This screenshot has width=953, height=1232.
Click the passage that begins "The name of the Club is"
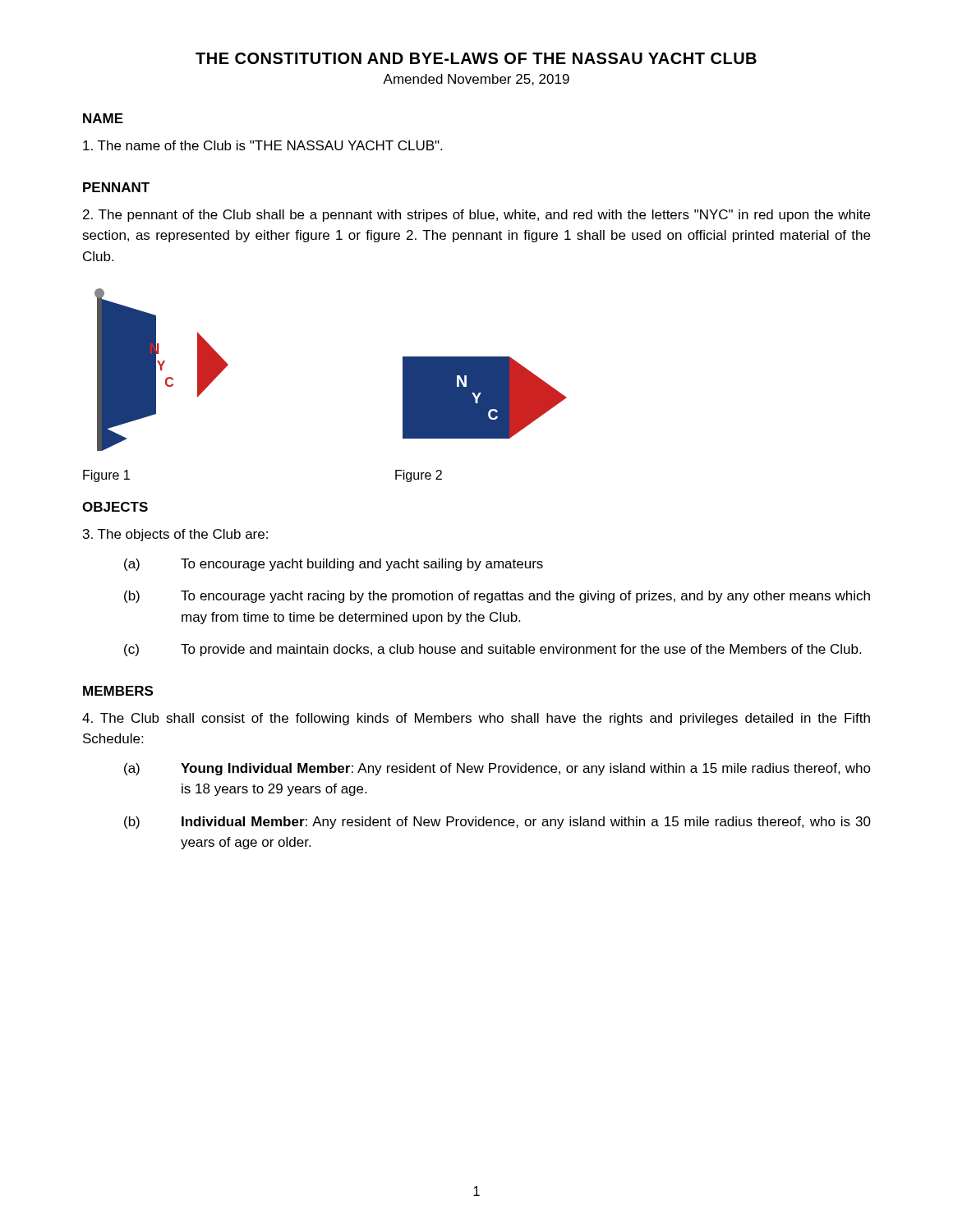(263, 146)
